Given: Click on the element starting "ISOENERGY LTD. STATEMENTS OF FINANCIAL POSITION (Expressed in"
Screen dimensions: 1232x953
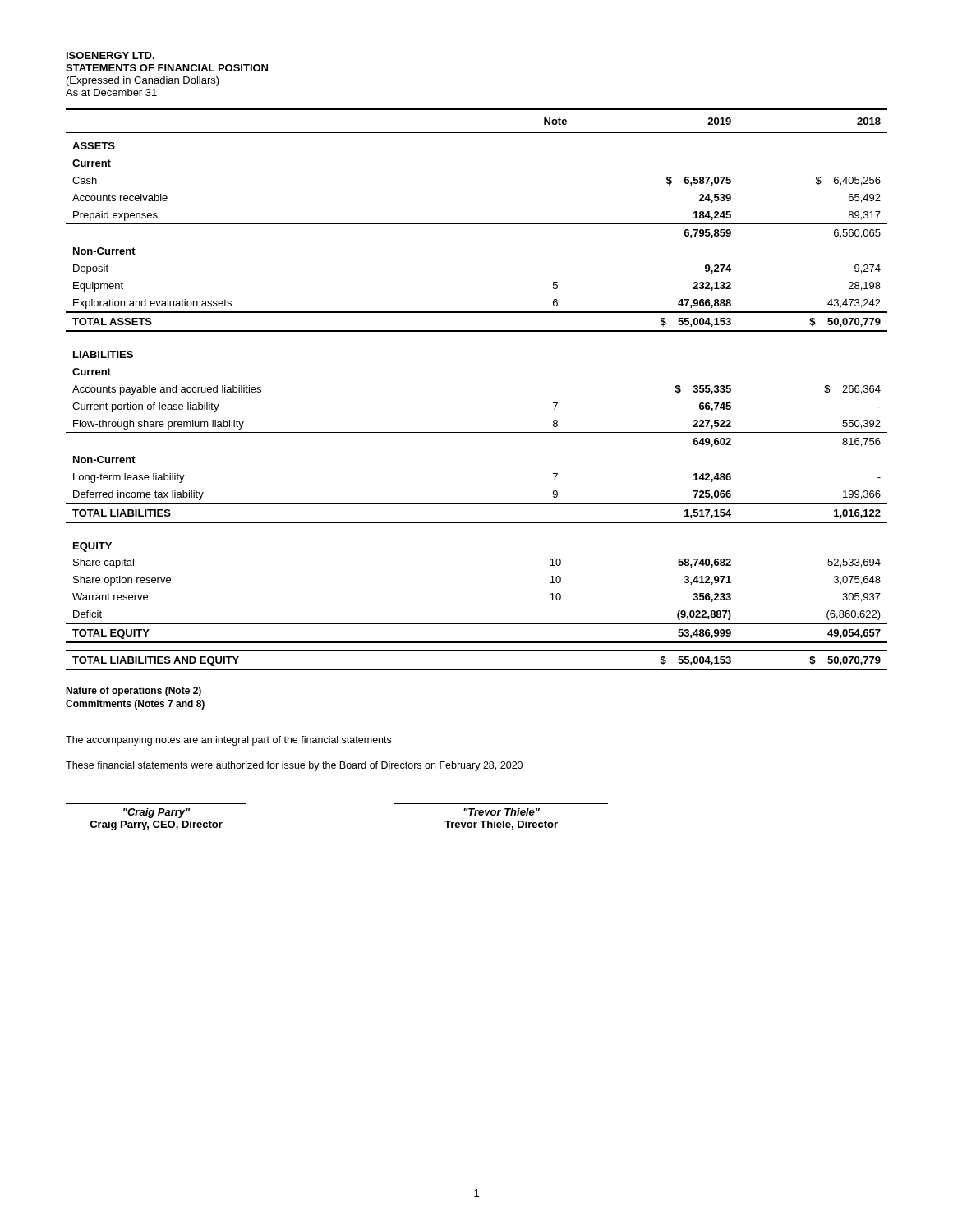Looking at the screenshot, I should coord(110,55).
